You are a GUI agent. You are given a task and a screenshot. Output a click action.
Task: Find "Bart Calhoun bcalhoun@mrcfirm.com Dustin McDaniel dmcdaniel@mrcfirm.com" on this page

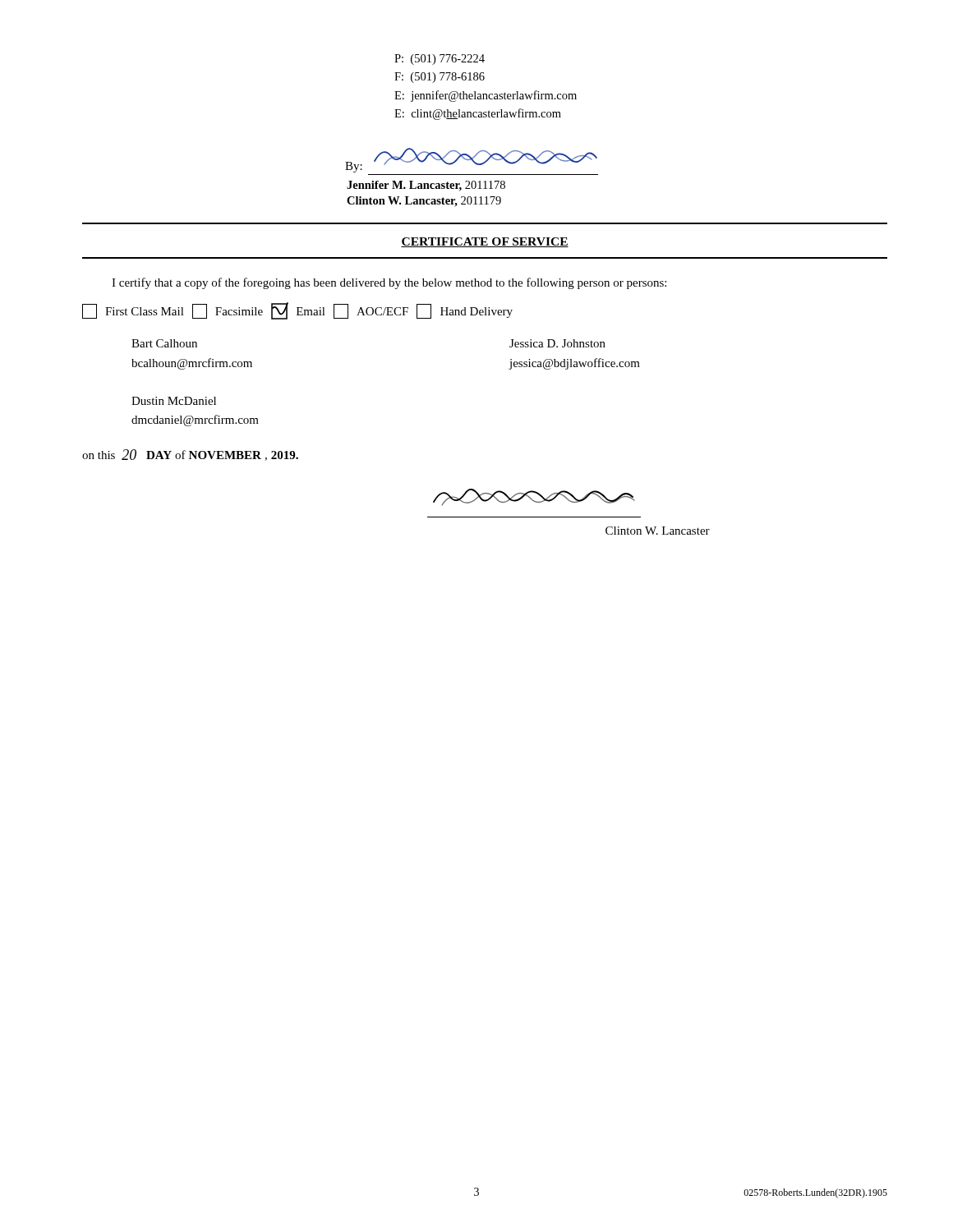tap(164, 343)
